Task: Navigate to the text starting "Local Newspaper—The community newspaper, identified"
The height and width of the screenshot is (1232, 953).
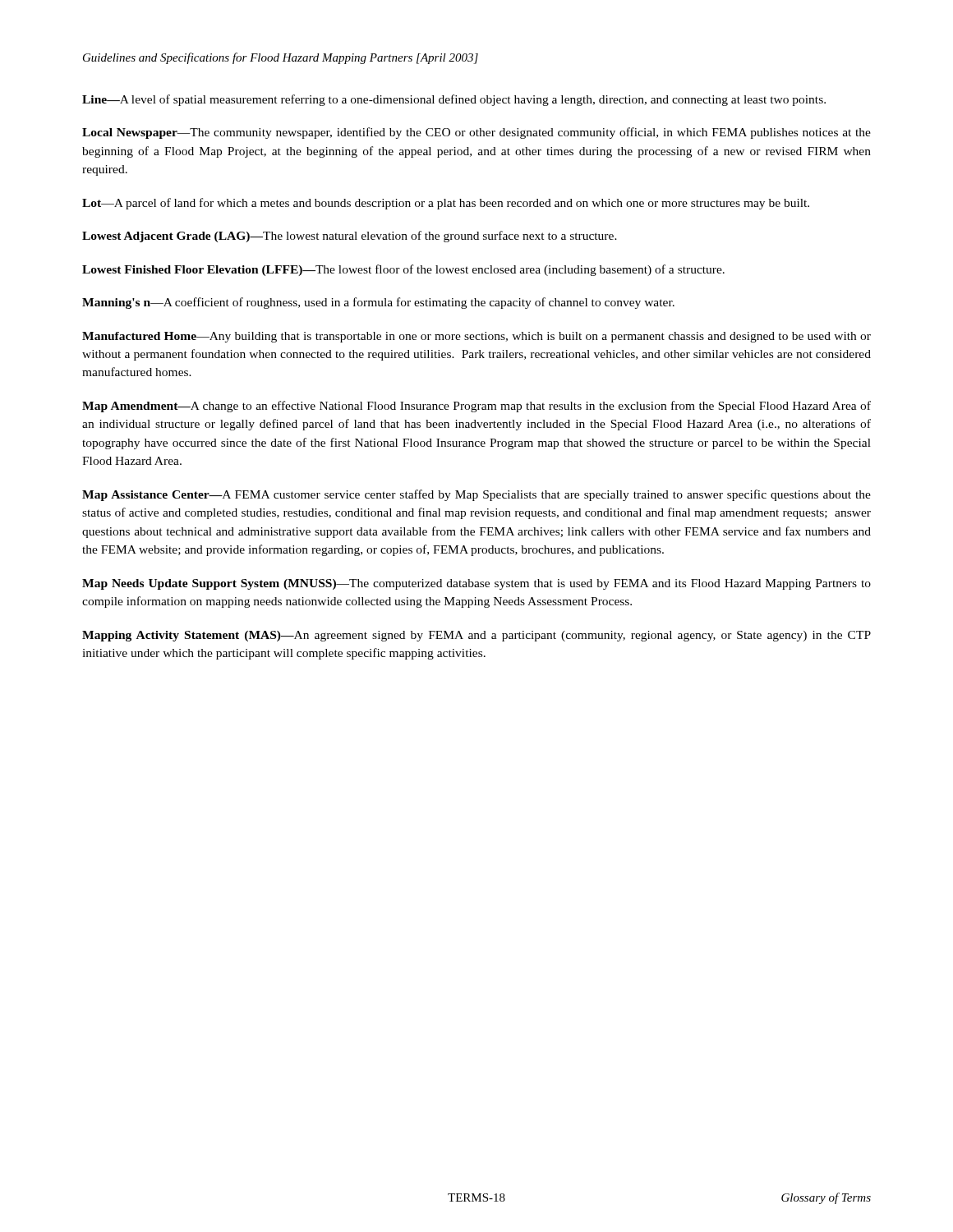Action: 476,151
